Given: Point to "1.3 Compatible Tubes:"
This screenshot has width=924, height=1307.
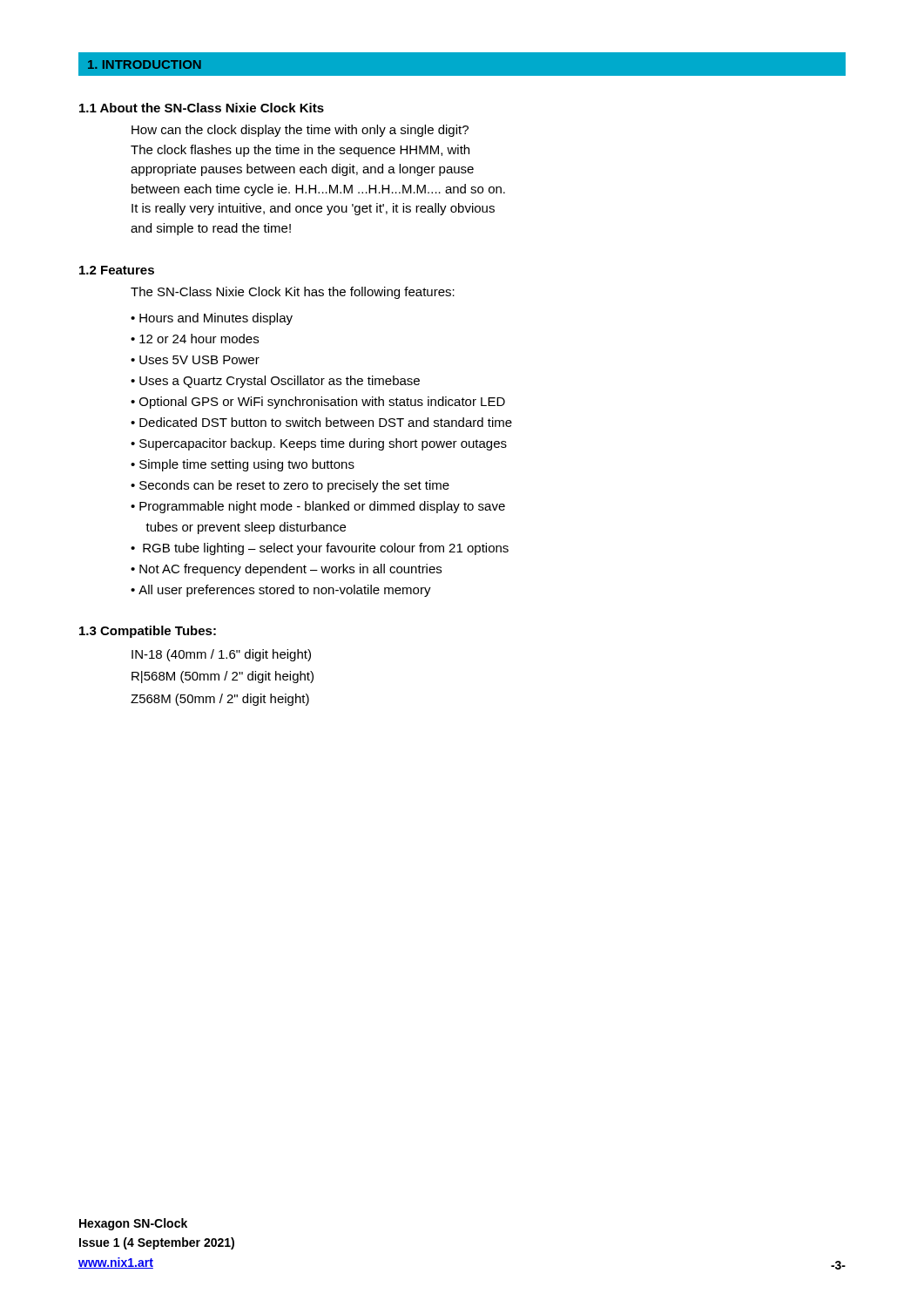Looking at the screenshot, I should point(148,630).
